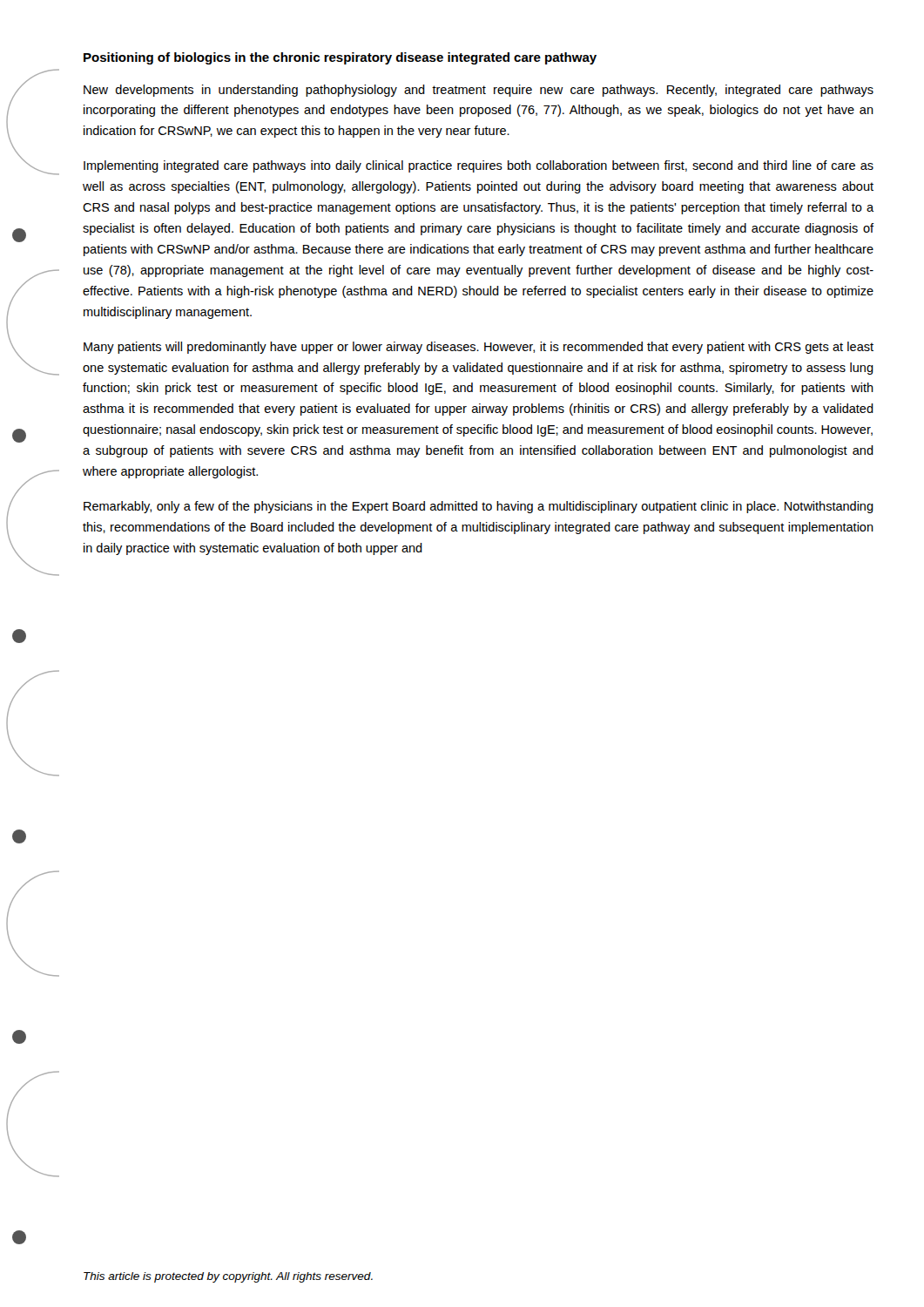924x1307 pixels.
Task: Find the text block that says "New developments in understanding pathophysiology and treatment require"
Action: [478, 110]
